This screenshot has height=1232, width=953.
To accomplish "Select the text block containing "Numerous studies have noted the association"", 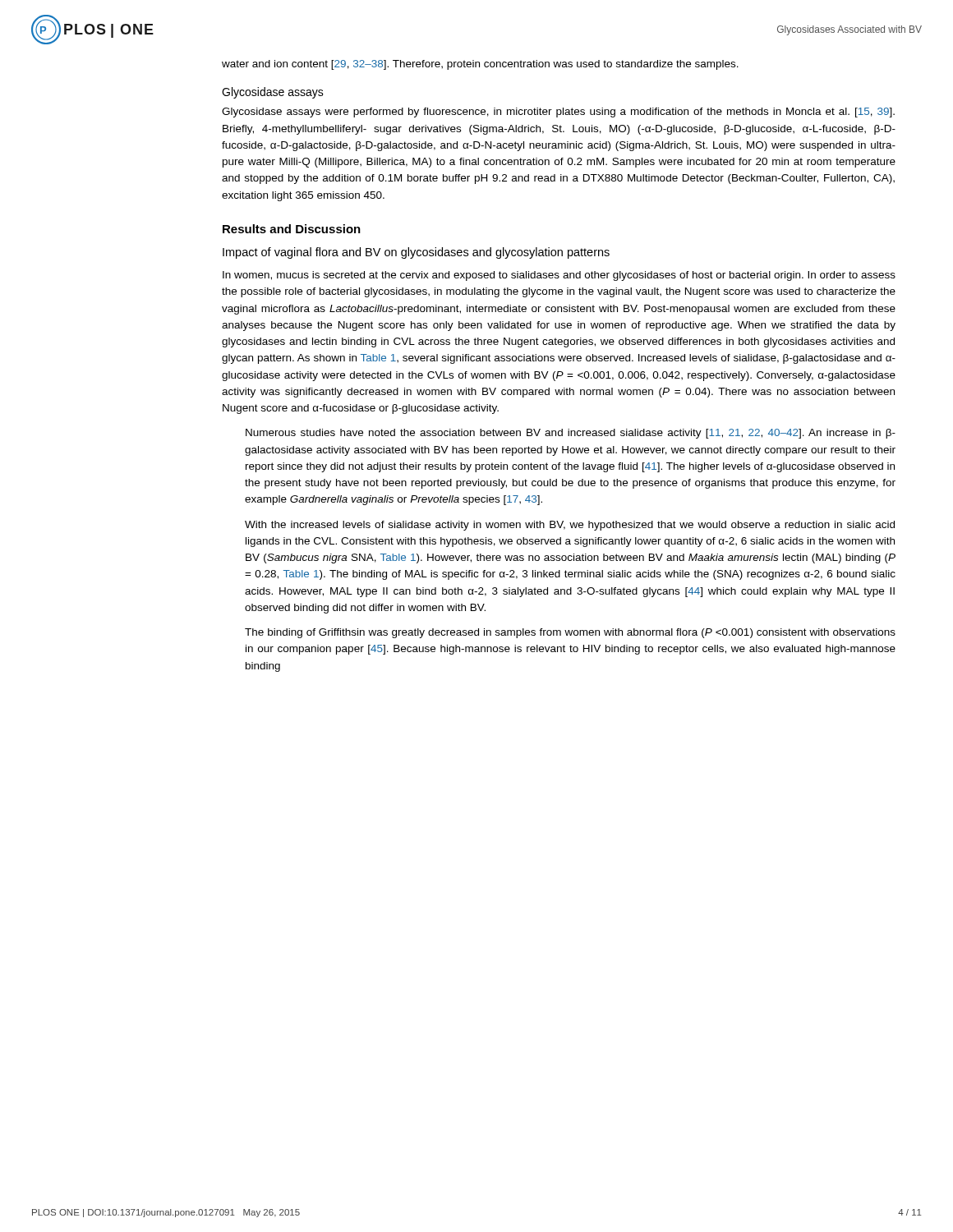I will 570,466.
